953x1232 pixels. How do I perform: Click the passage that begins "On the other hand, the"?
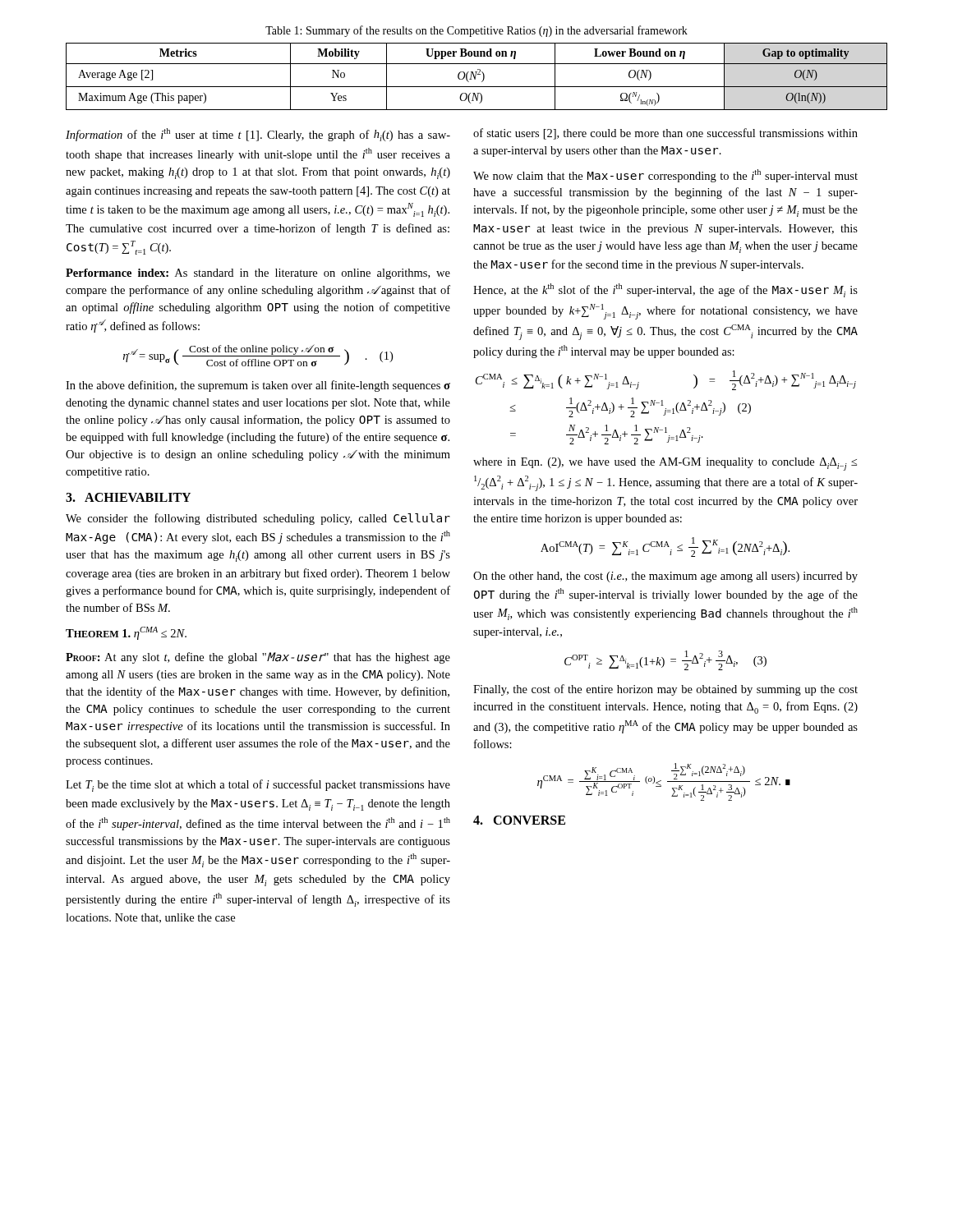click(x=665, y=604)
